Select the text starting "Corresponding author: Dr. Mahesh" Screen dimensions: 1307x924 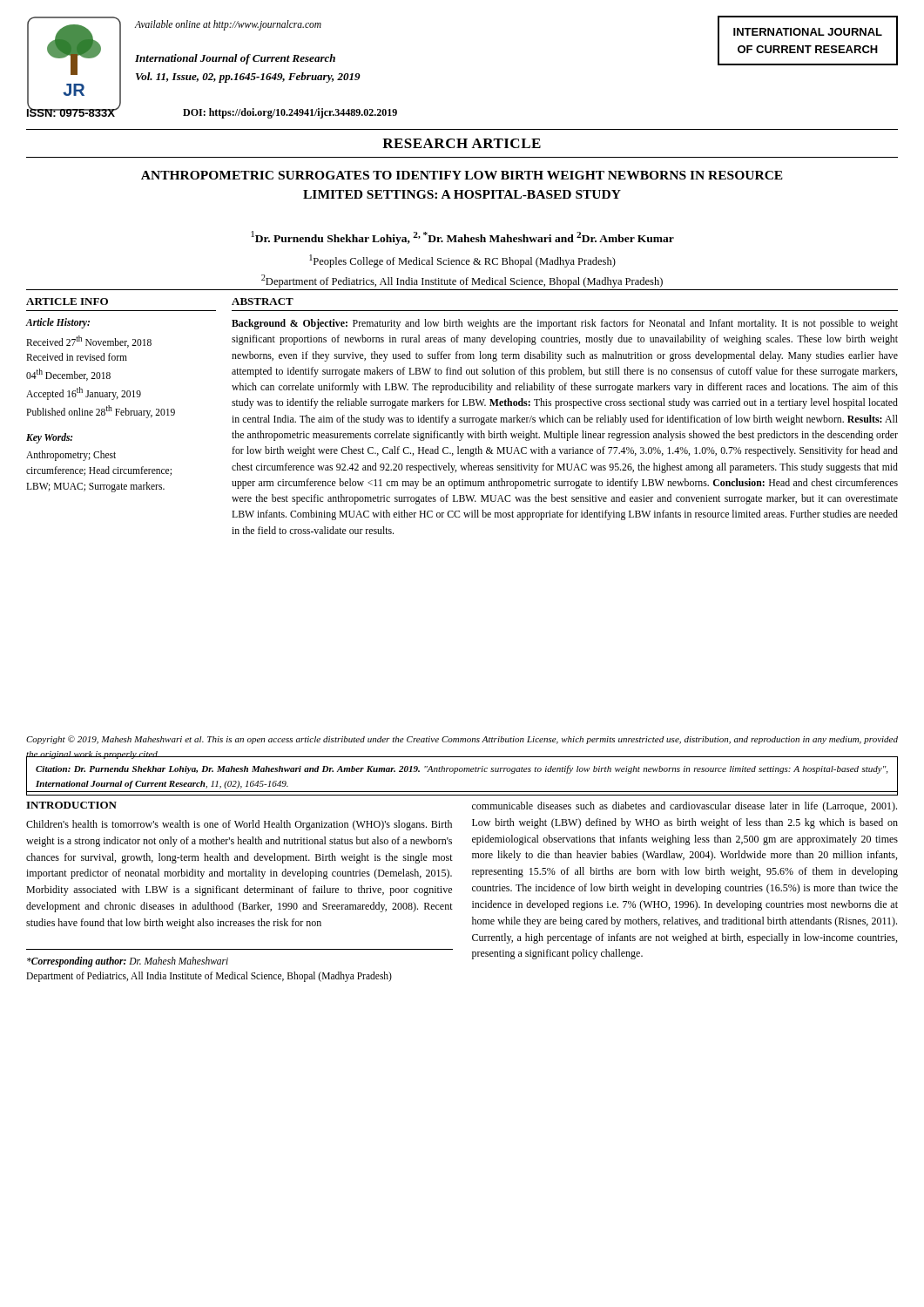coord(209,968)
